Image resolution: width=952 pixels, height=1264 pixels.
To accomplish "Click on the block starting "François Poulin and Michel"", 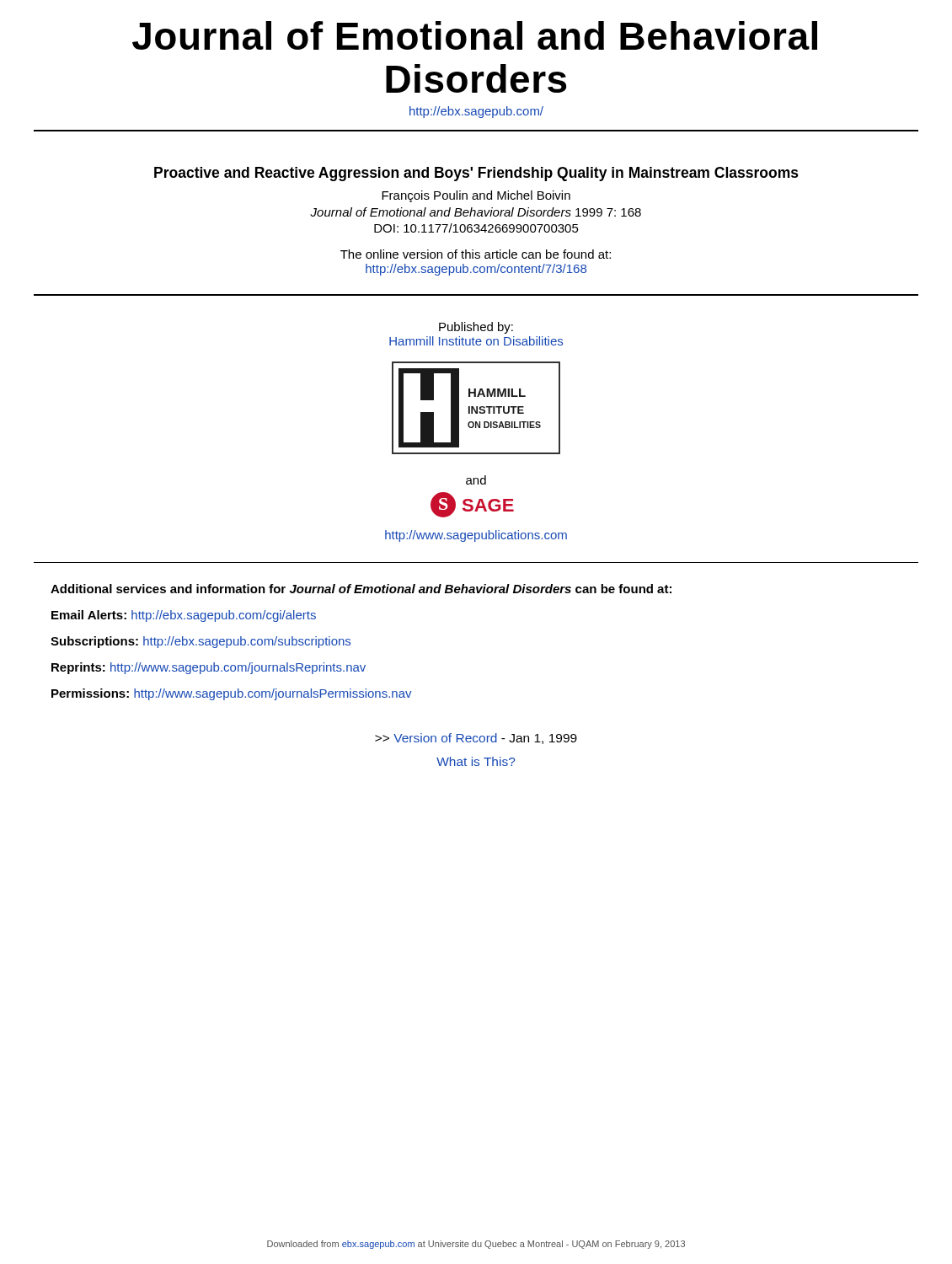I will coord(476,195).
